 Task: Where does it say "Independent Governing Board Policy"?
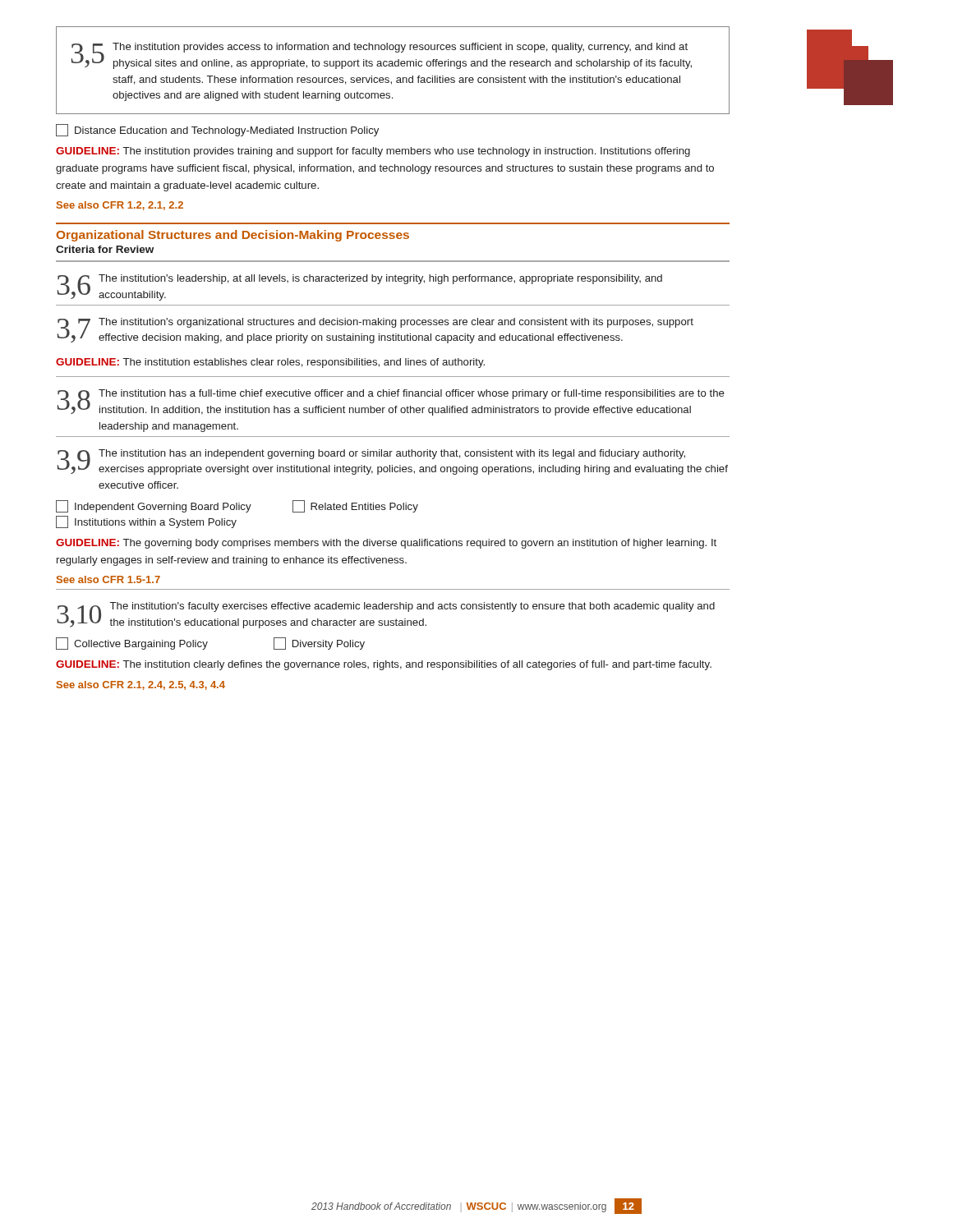(x=153, y=506)
